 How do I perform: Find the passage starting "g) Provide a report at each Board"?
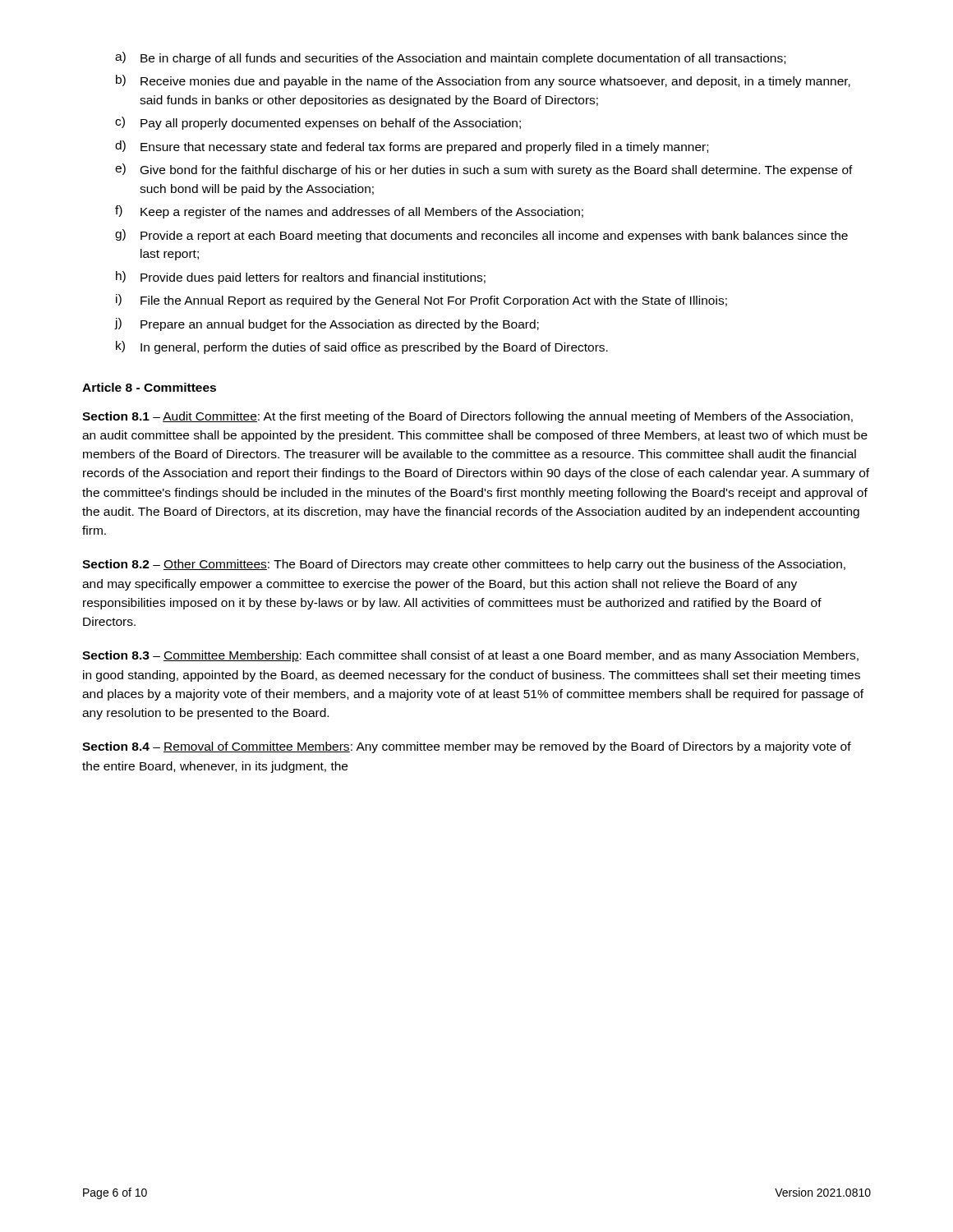pos(493,245)
